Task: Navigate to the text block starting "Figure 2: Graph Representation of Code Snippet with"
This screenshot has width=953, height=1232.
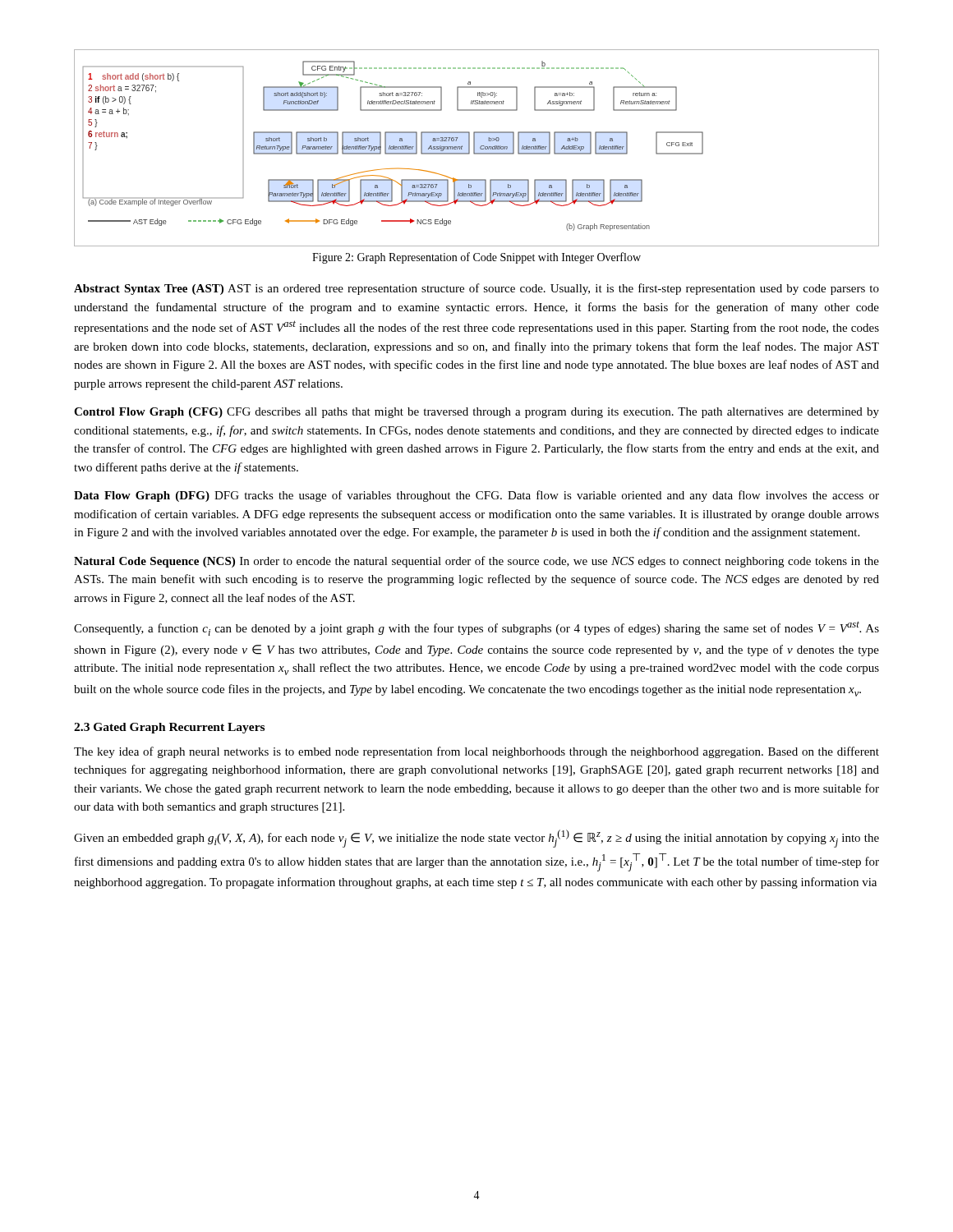Action: coord(476,257)
